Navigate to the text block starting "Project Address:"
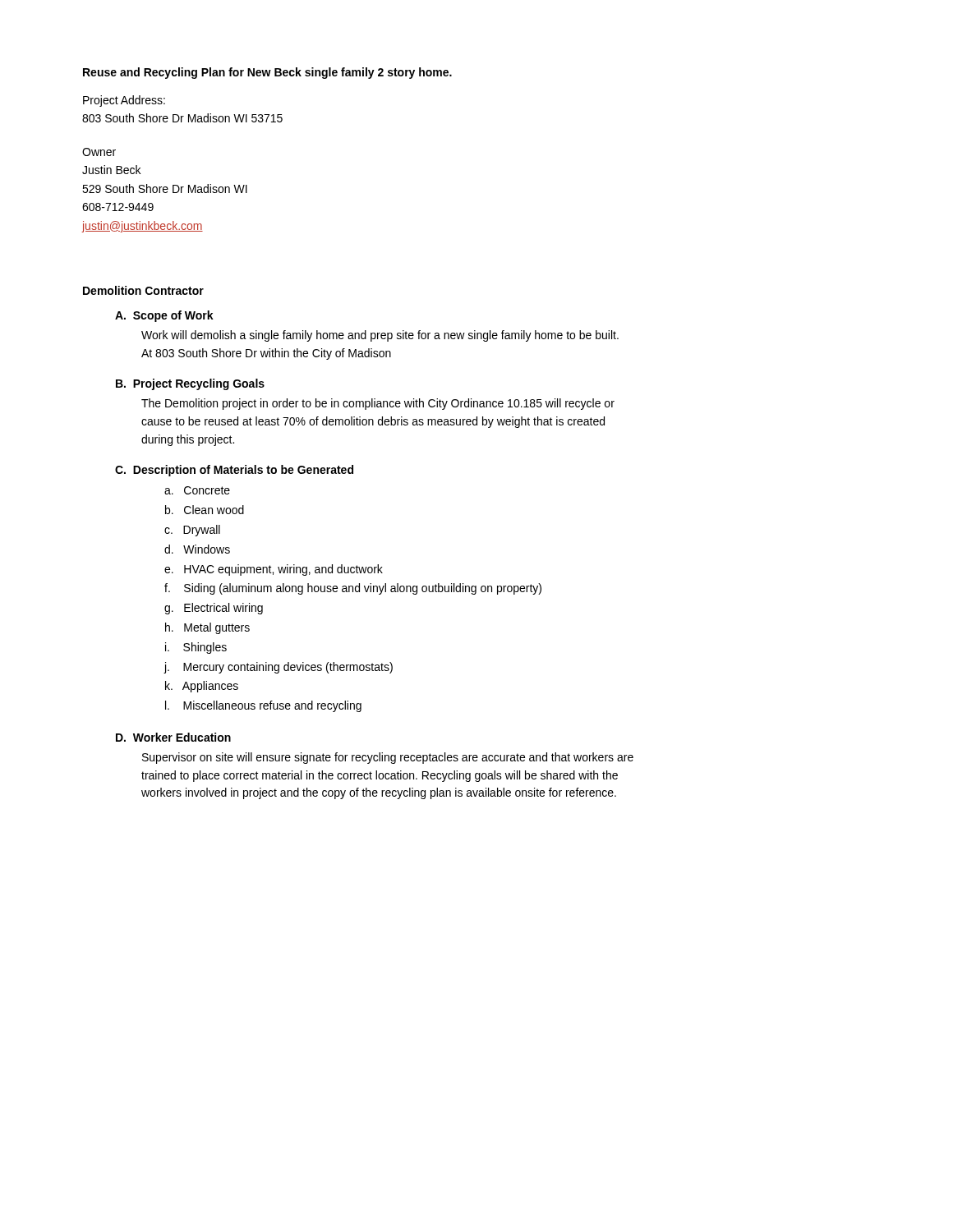This screenshot has width=953, height=1232. (124, 100)
